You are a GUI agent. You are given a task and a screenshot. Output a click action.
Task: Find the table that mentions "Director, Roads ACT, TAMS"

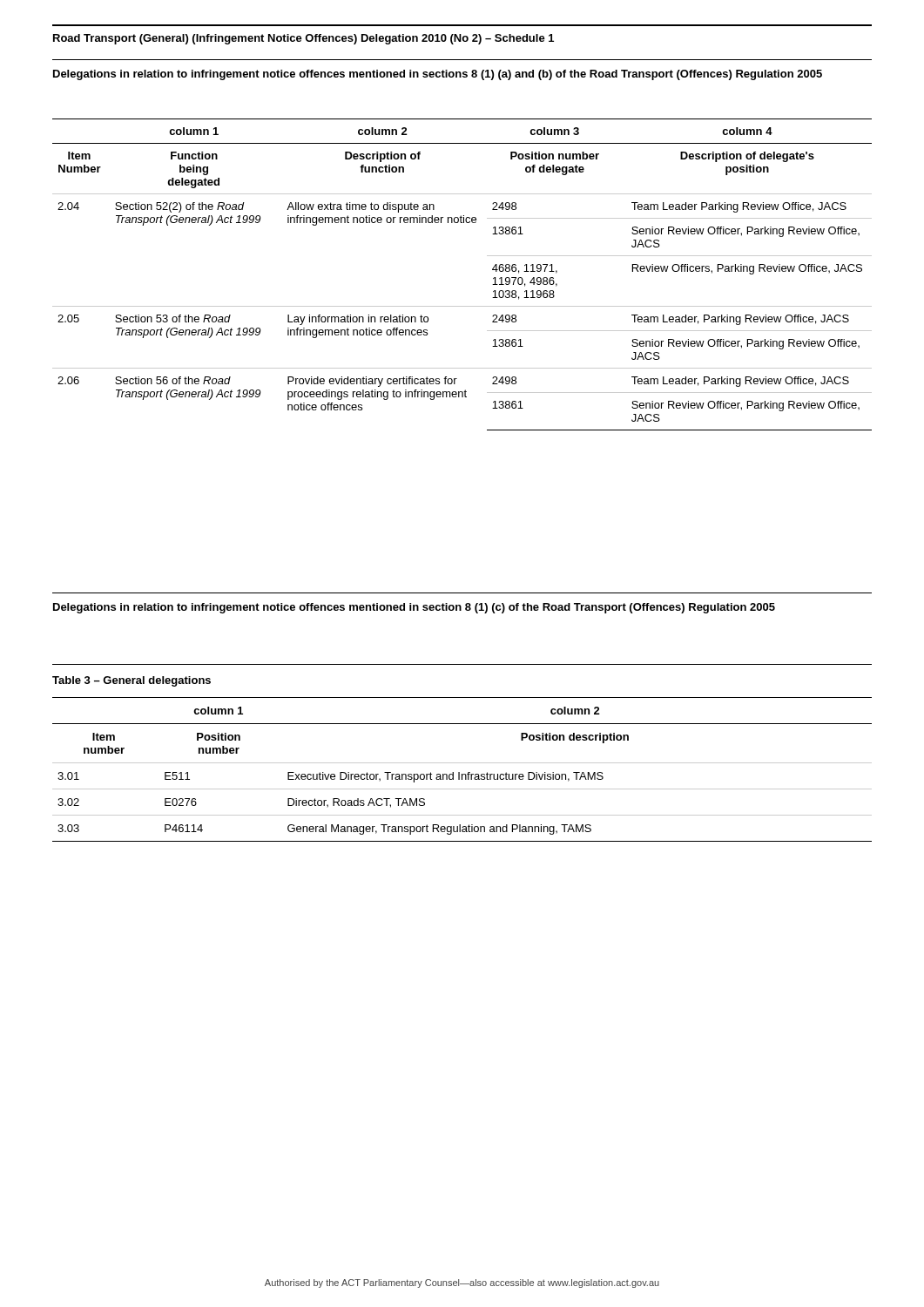pos(462,769)
